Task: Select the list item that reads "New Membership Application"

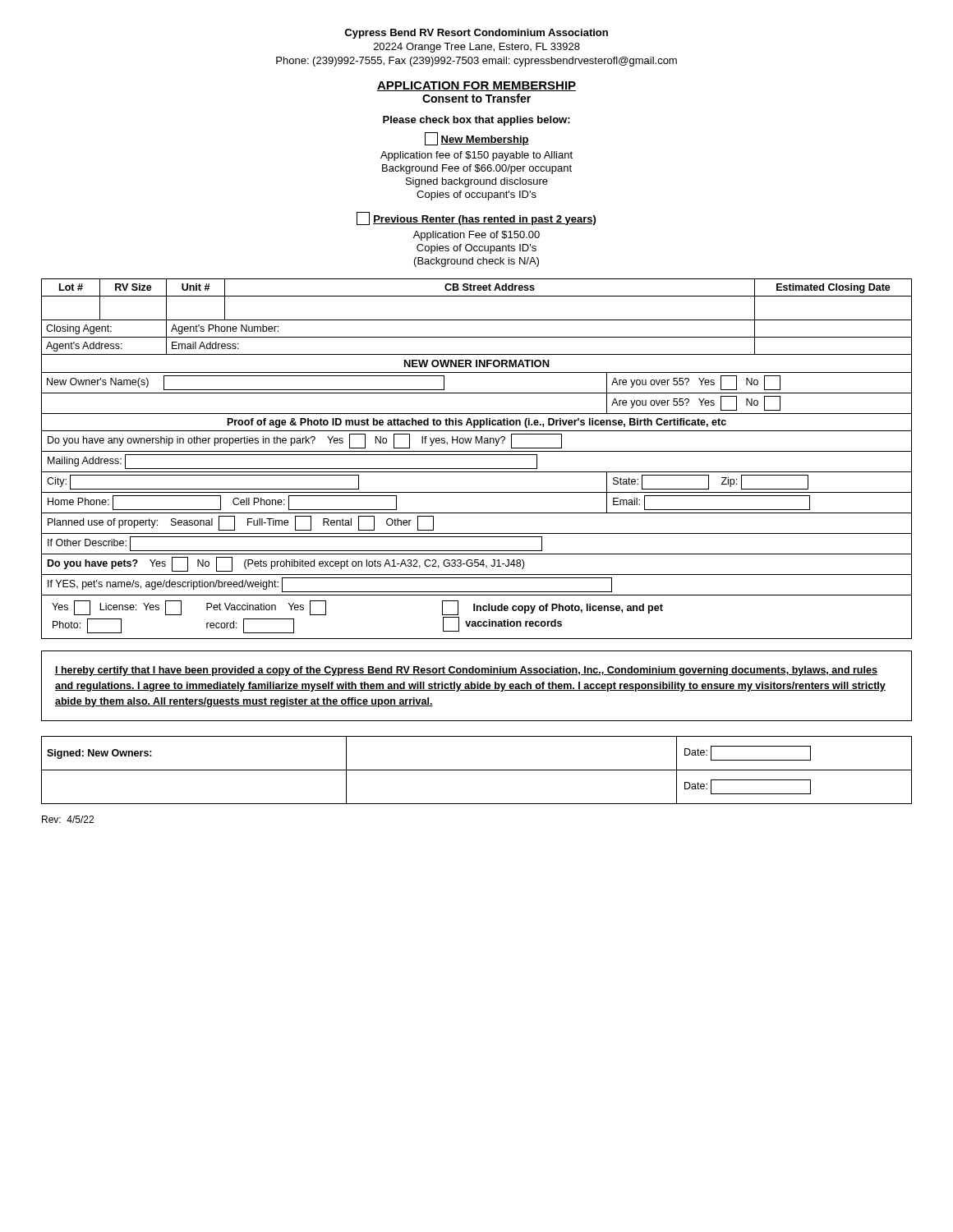Action: pyautogui.click(x=476, y=166)
